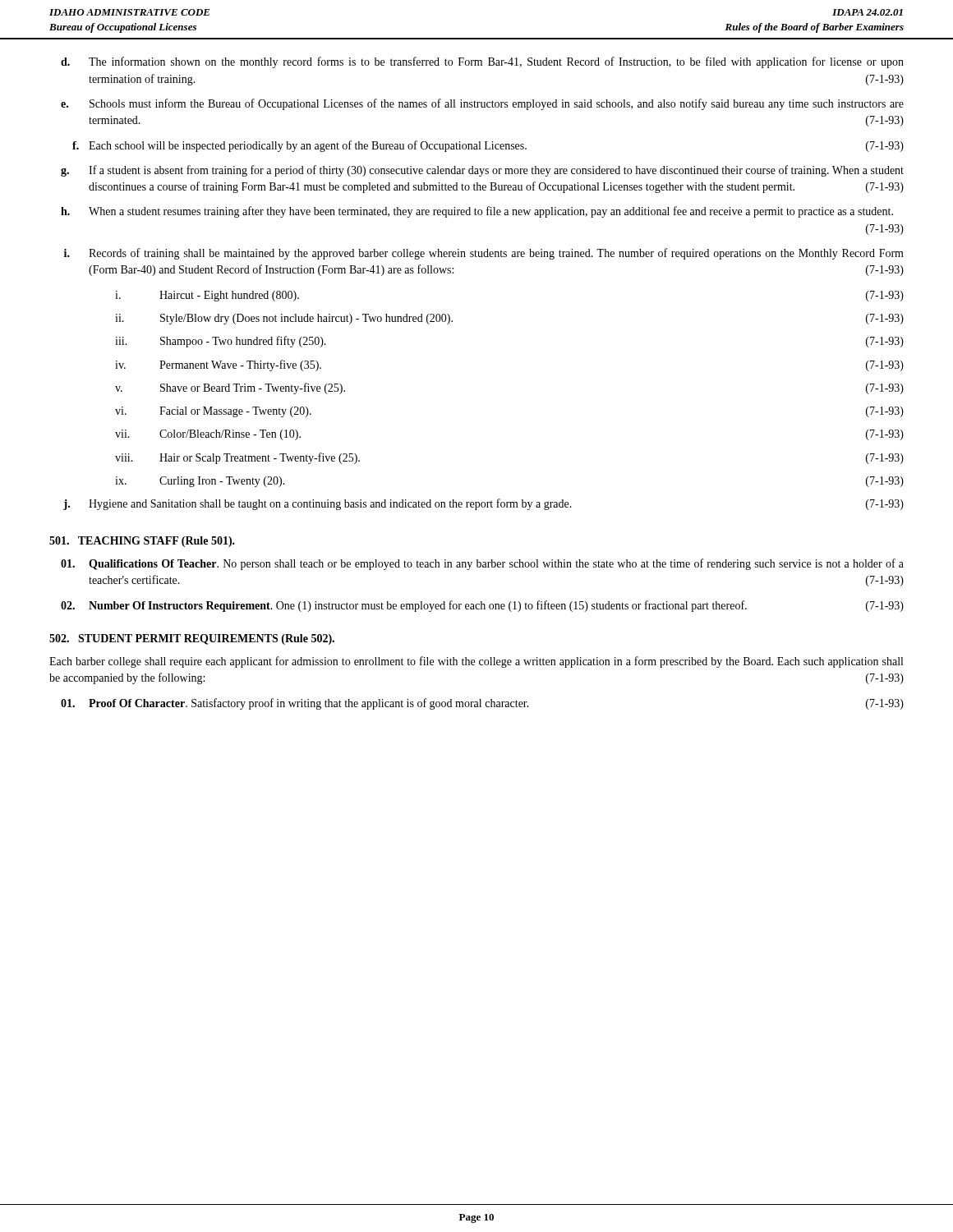Image resolution: width=953 pixels, height=1232 pixels.
Task: Locate the block starting "g. If a student is absent"
Action: (476, 179)
